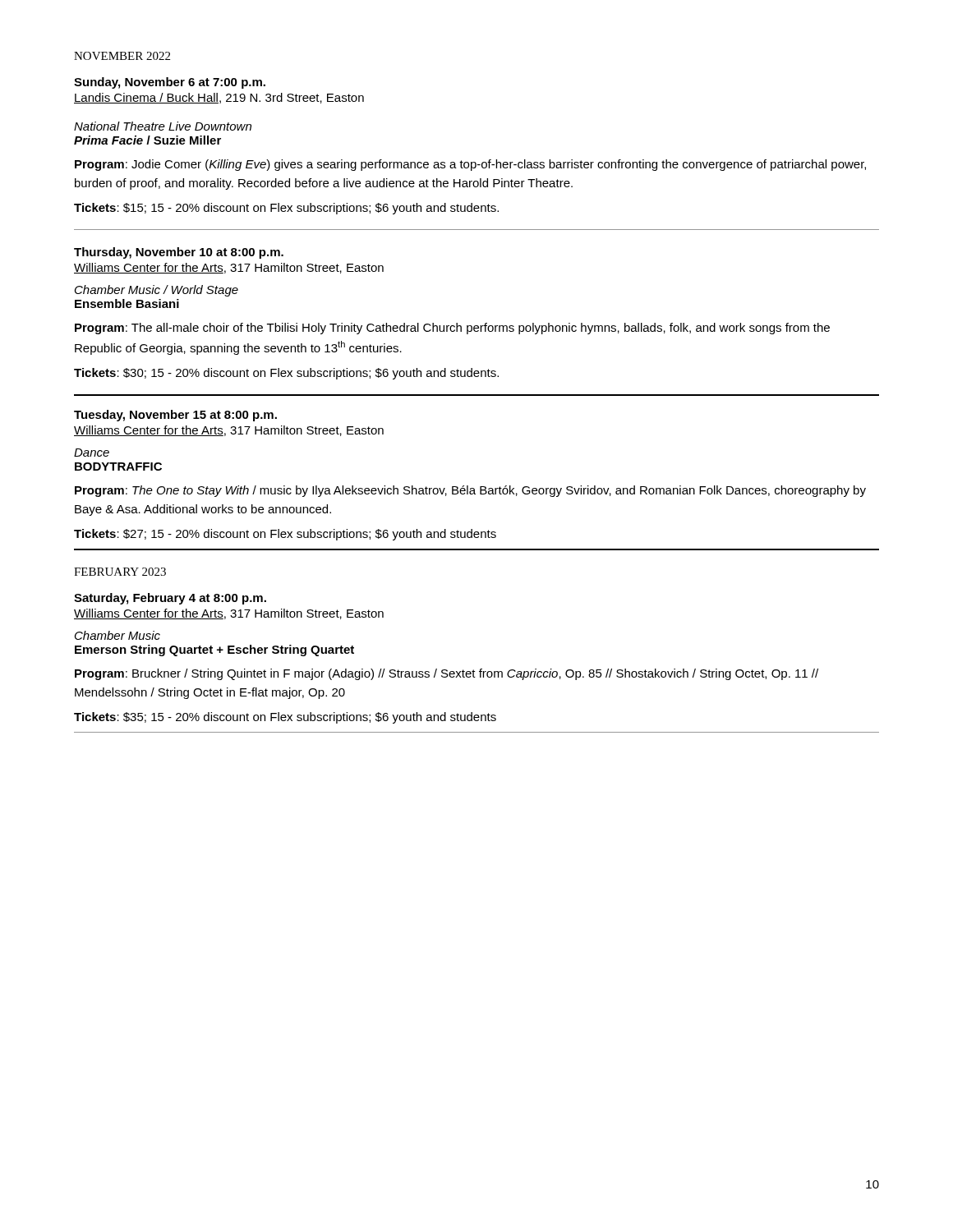This screenshot has width=953, height=1232.
Task: Point to the region starting "Chamber Music Emerson"
Action: [117, 635]
